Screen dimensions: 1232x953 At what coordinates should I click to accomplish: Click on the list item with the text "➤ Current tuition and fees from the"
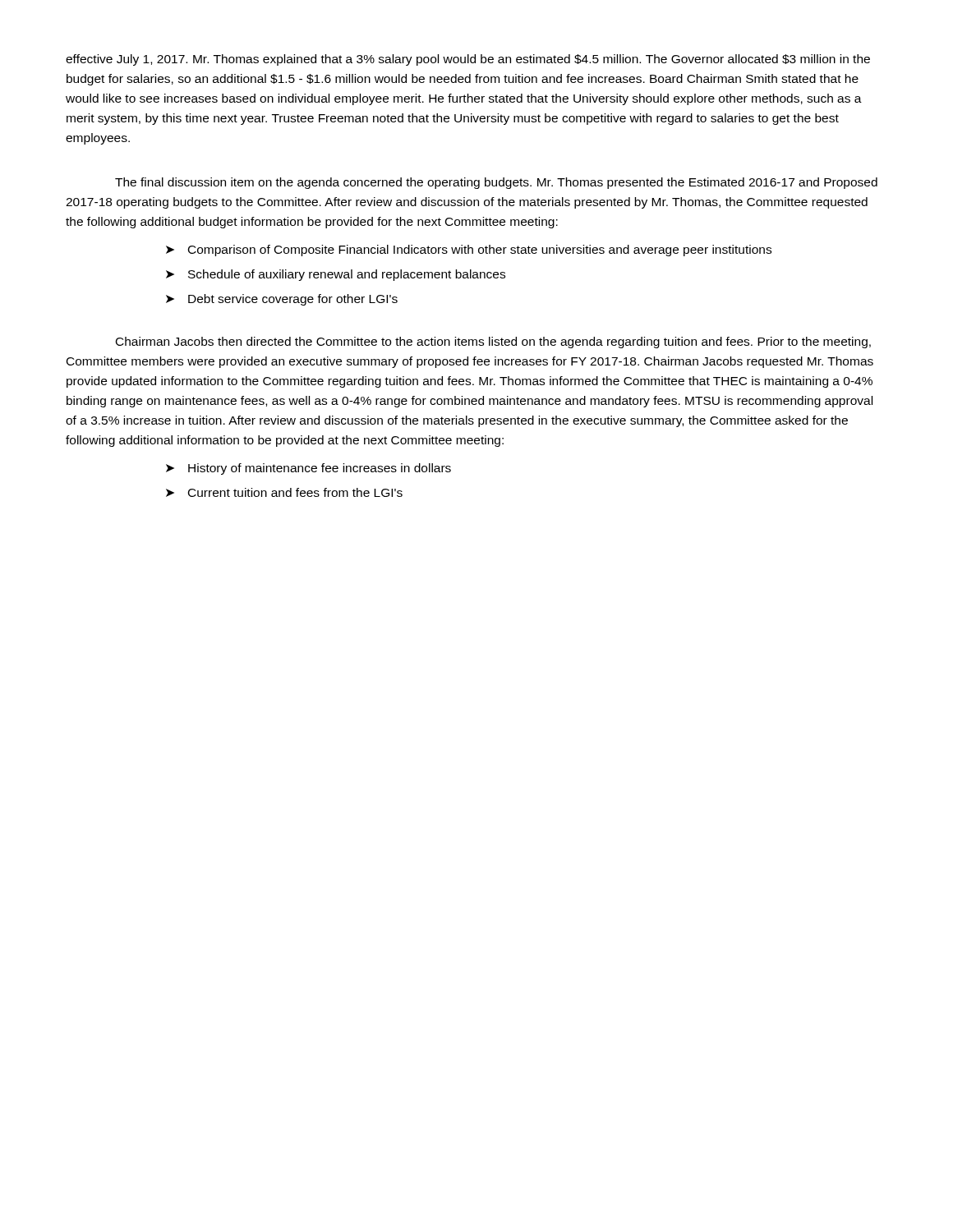[x=284, y=492]
